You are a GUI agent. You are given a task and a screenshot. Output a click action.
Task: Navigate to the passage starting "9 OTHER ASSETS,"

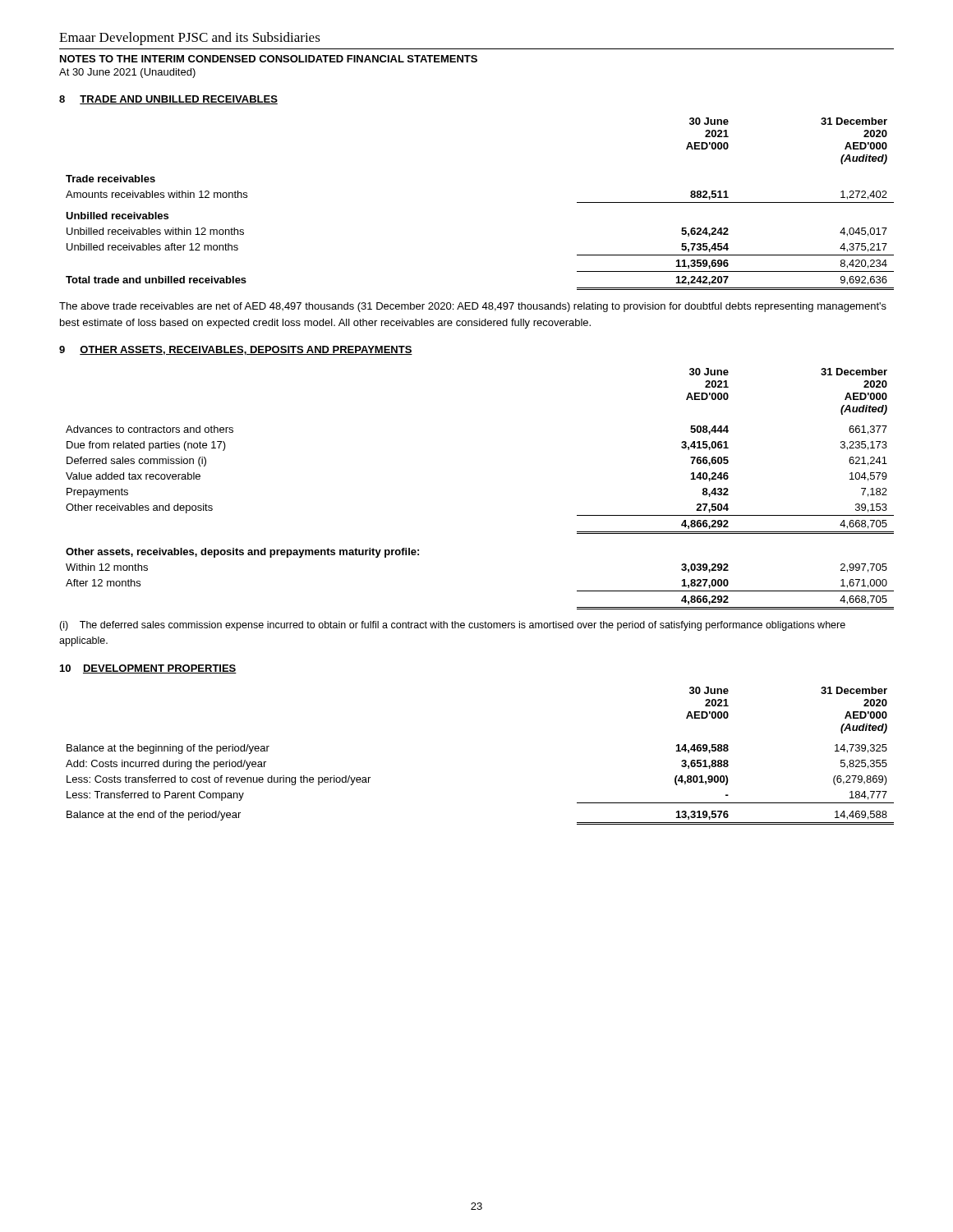click(x=236, y=350)
